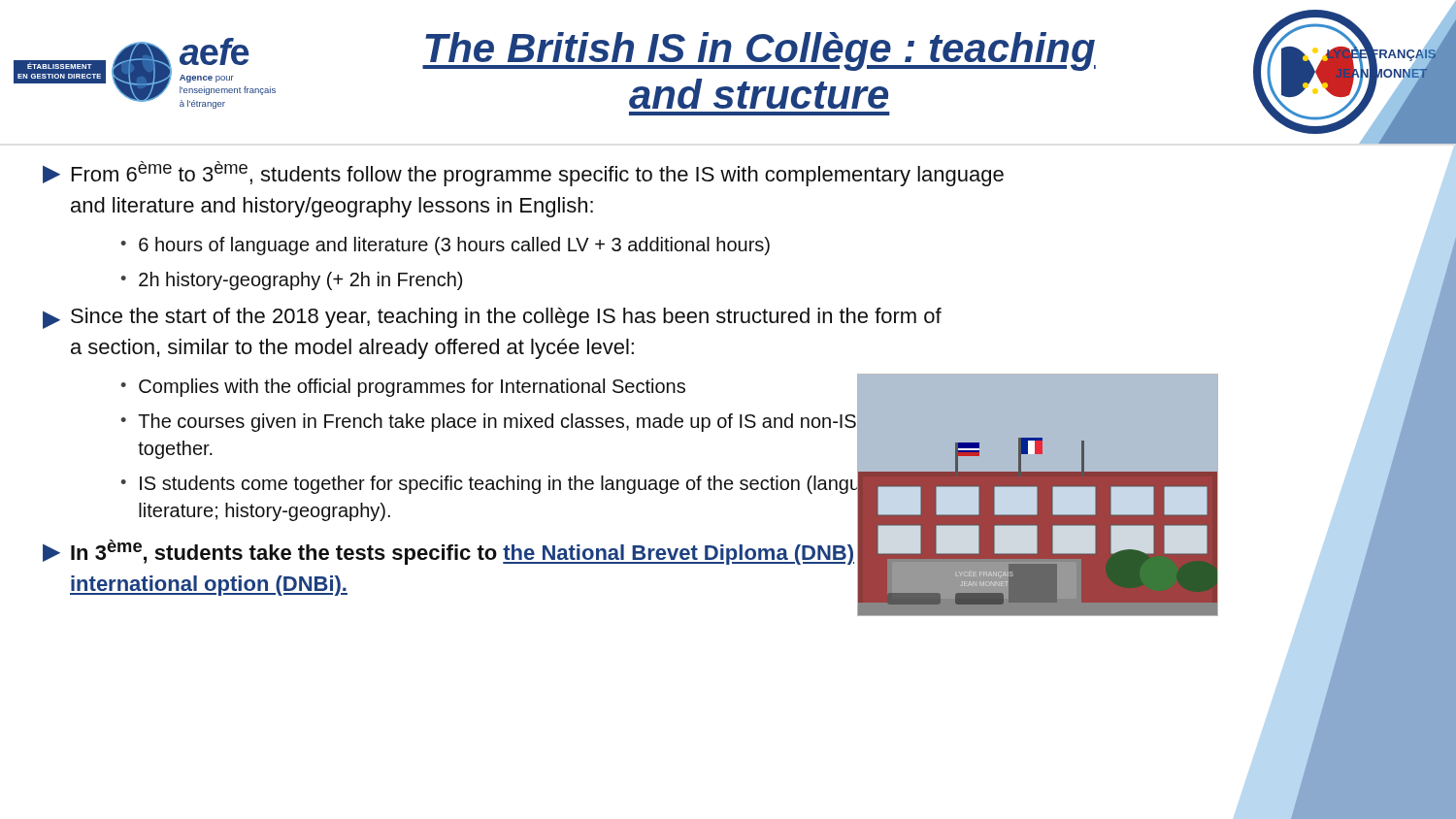Point to the text block starting "• The courses given in French take"
This screenshot has height=819, width=1456.
tap(532, 435)
